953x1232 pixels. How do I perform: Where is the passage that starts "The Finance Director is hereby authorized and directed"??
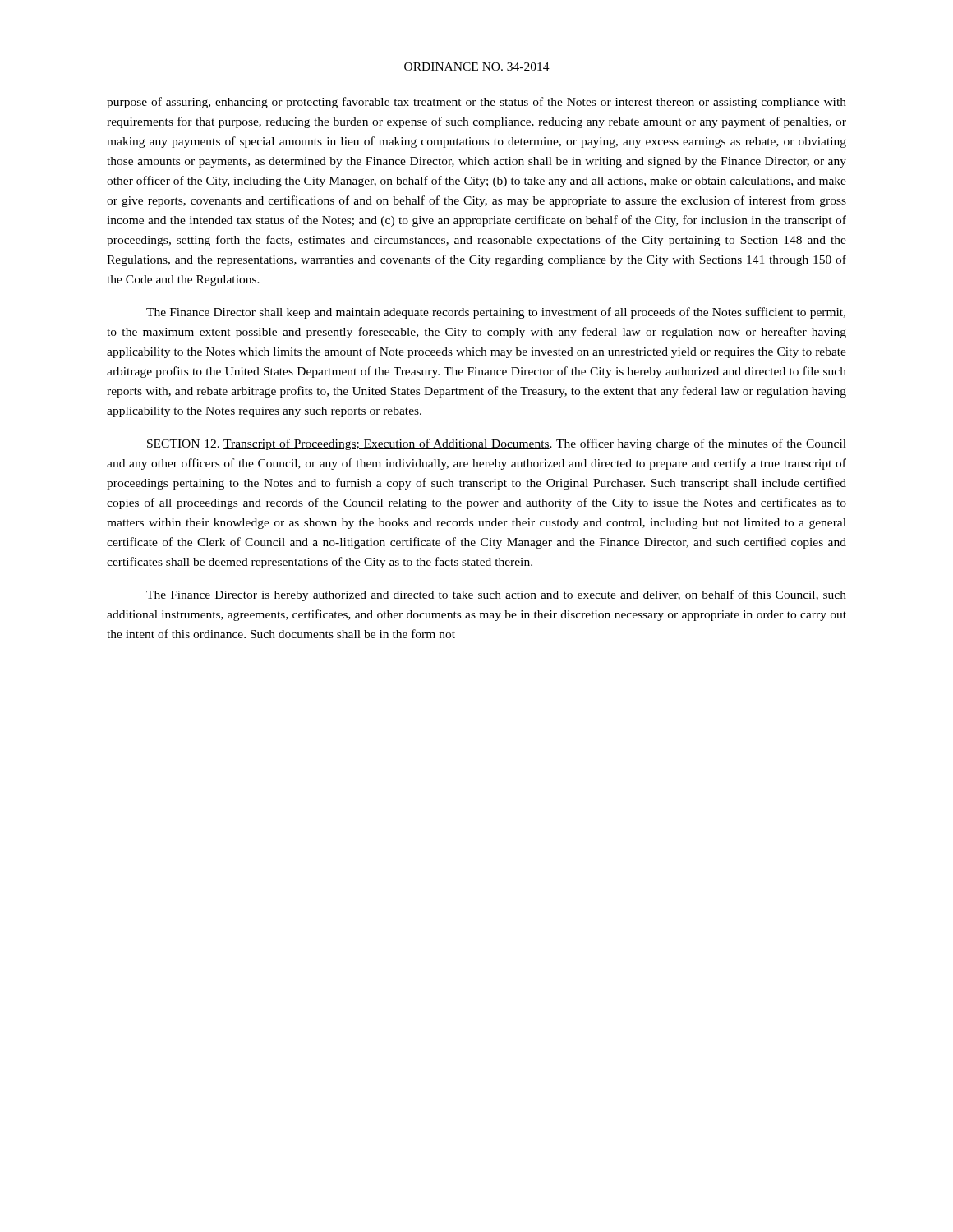point(476,614)
